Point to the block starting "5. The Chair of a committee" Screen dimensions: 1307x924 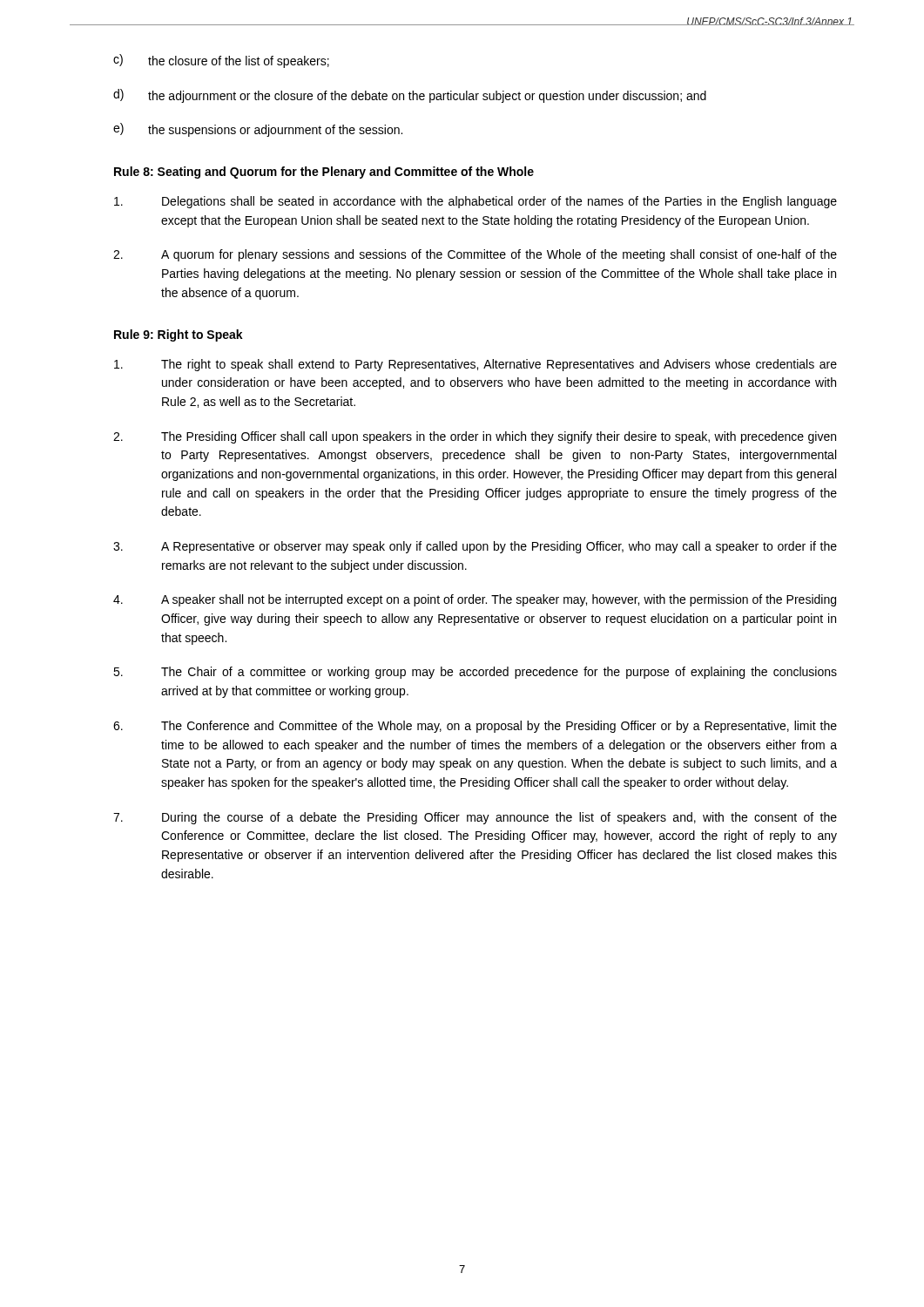[475, 682]
